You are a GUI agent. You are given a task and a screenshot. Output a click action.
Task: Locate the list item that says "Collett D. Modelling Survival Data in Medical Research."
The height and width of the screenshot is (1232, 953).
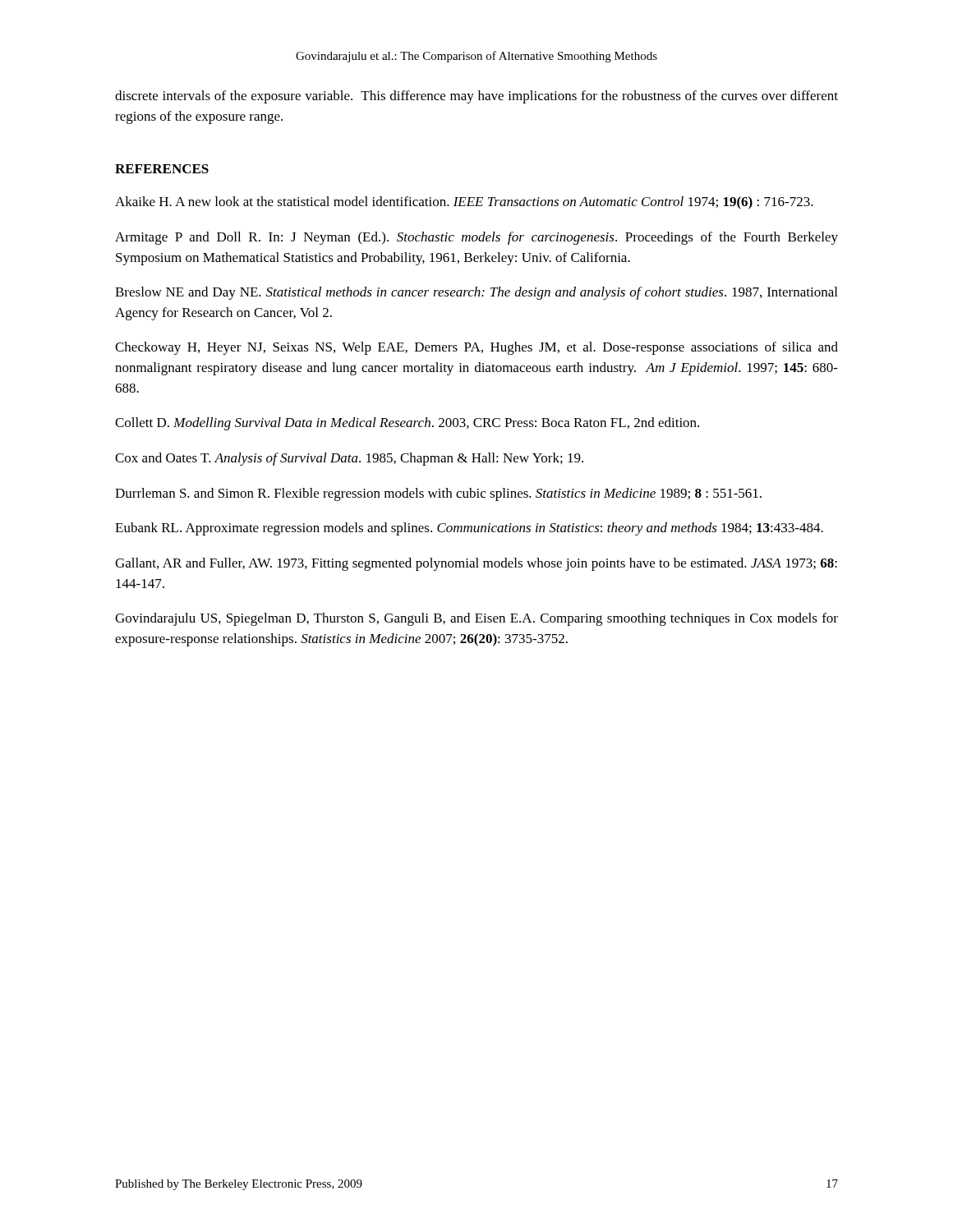pos(408,423)
